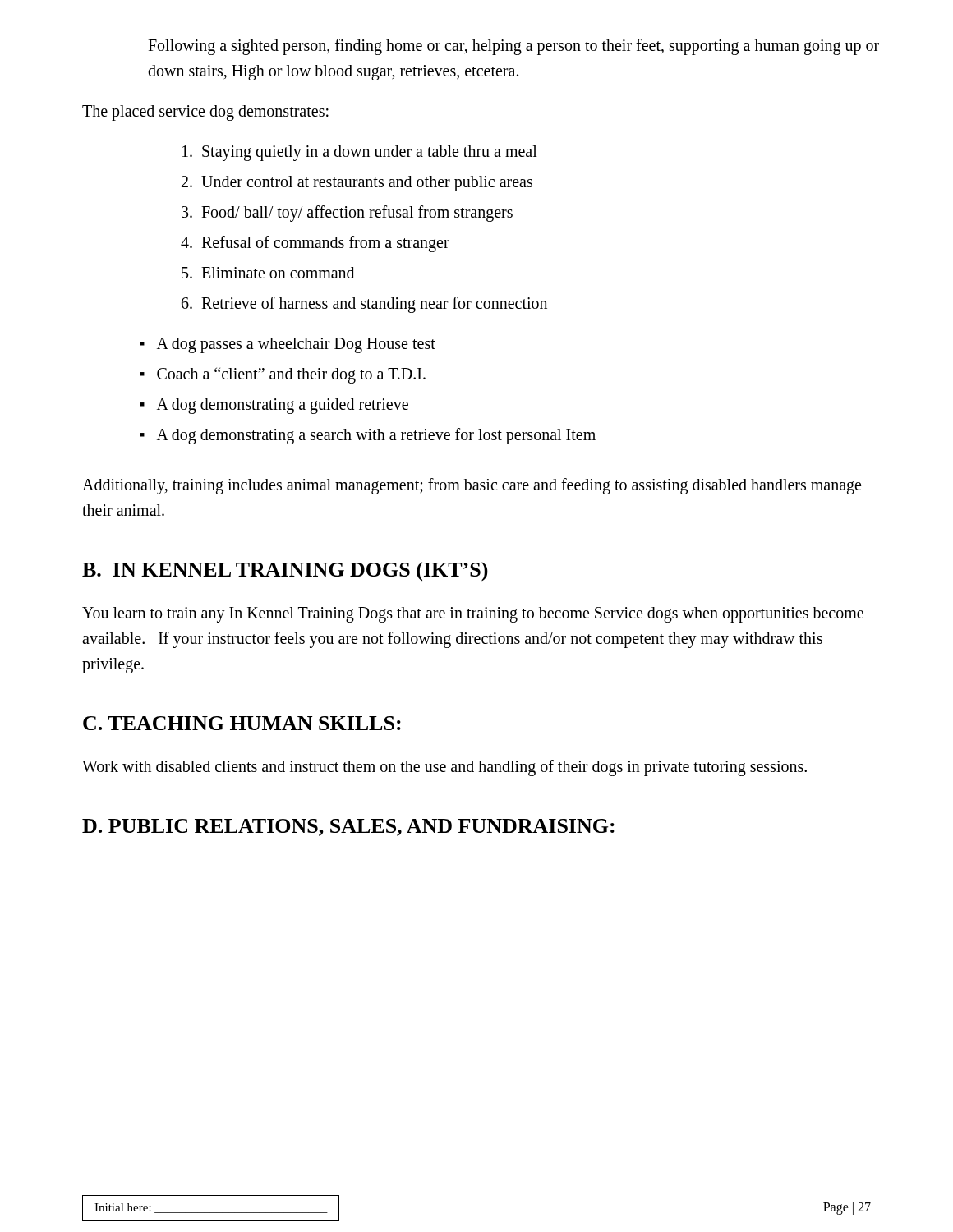
Task: Click on the block starting "Following a sighted person,"
Action: pos(514,58)
